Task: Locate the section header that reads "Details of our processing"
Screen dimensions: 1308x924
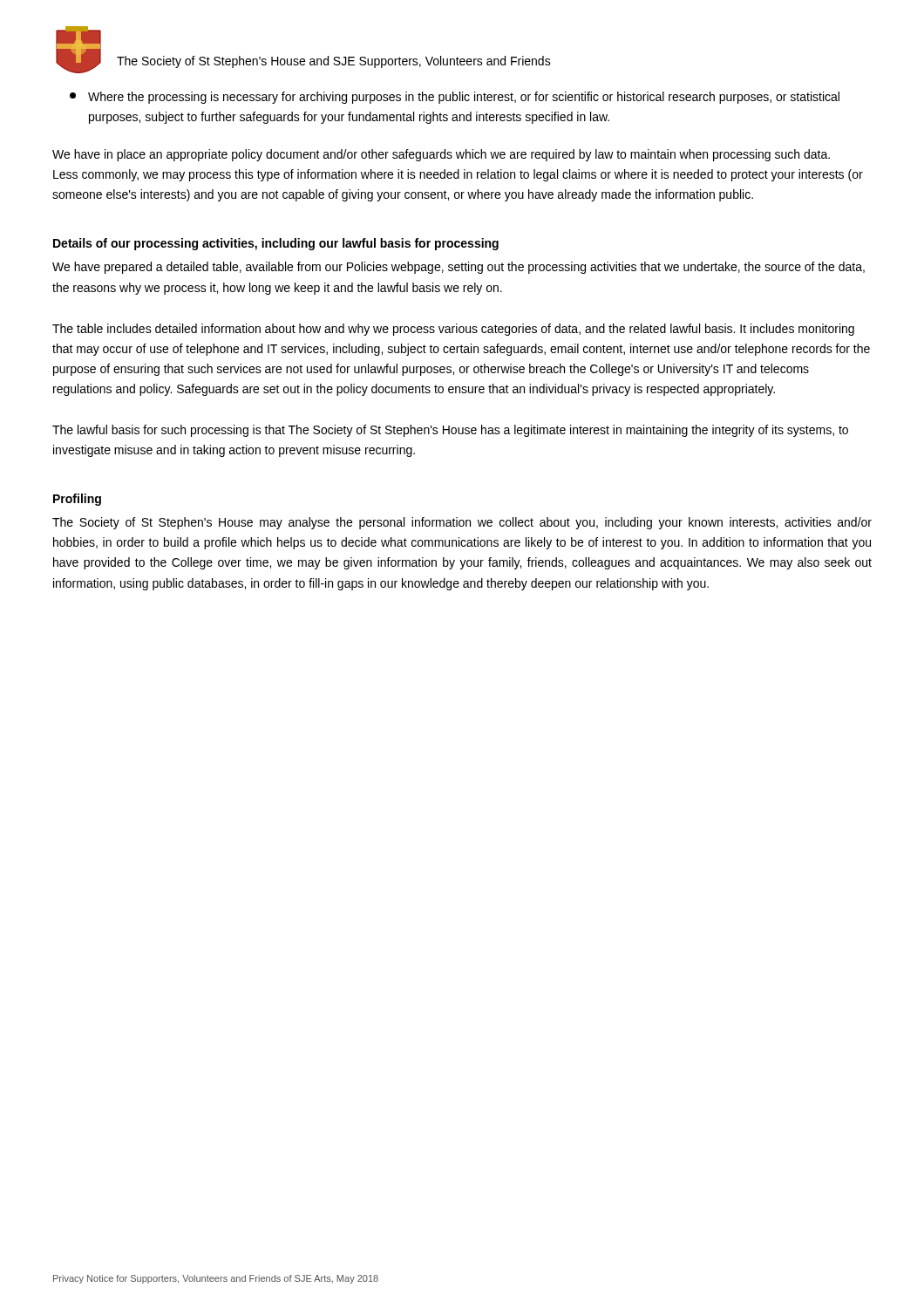Action: point(276,244)
